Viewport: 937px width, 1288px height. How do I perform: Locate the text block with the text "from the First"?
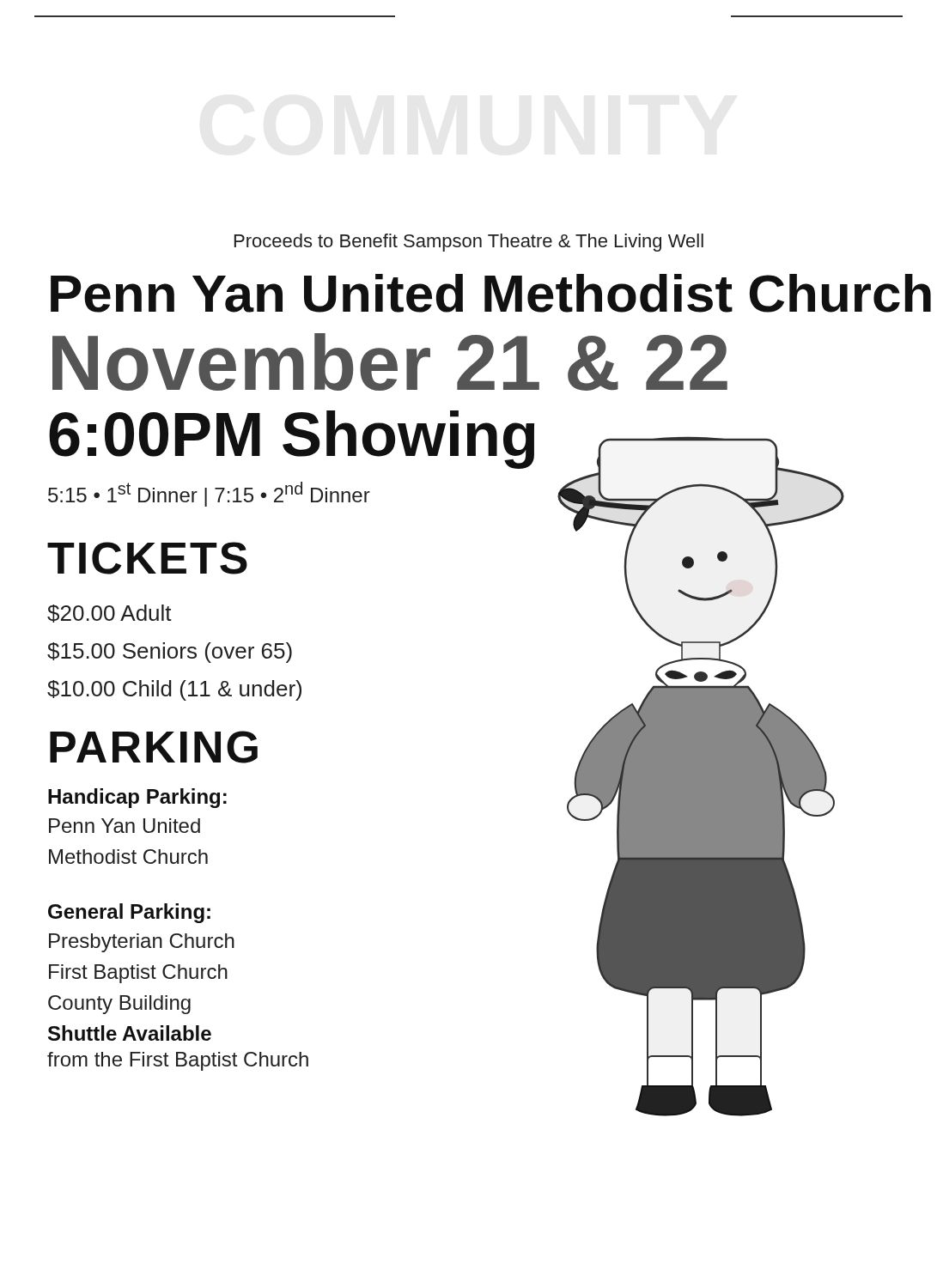point(178,1059)
